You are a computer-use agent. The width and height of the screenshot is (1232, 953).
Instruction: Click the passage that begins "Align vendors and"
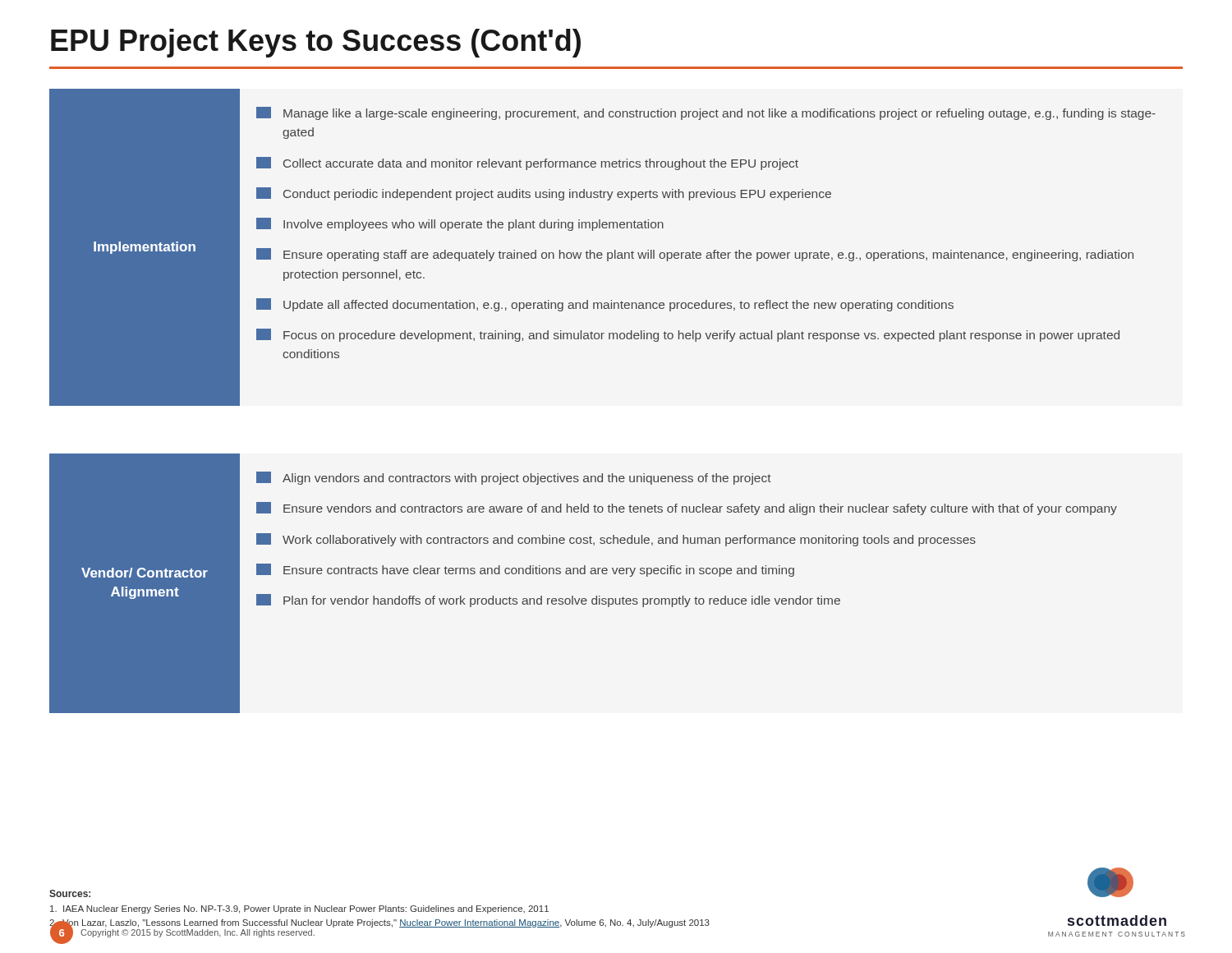click(x=514, y=478)
